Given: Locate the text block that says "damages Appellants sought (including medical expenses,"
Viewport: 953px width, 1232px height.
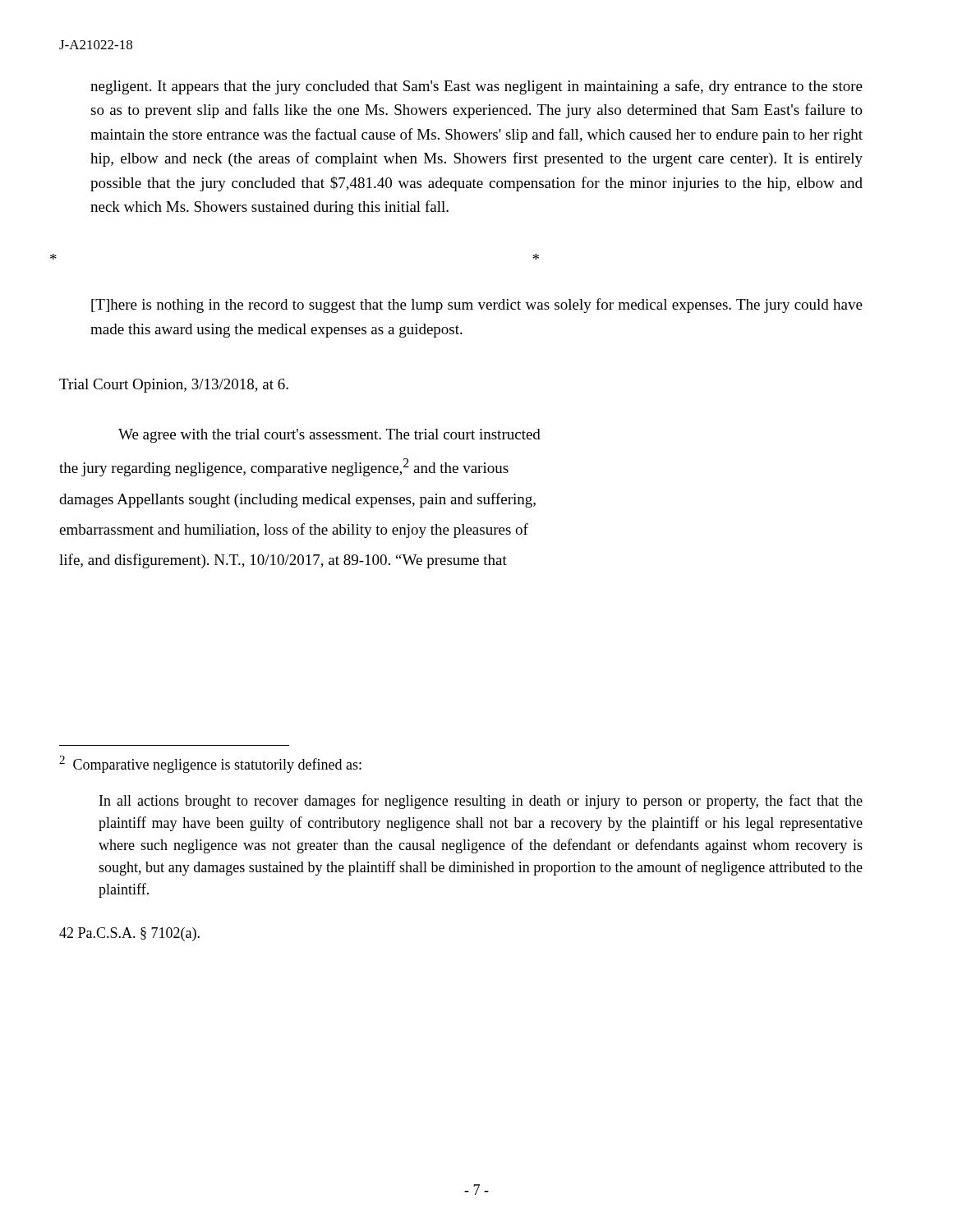Looking at the screenshot, I should 298,499.
